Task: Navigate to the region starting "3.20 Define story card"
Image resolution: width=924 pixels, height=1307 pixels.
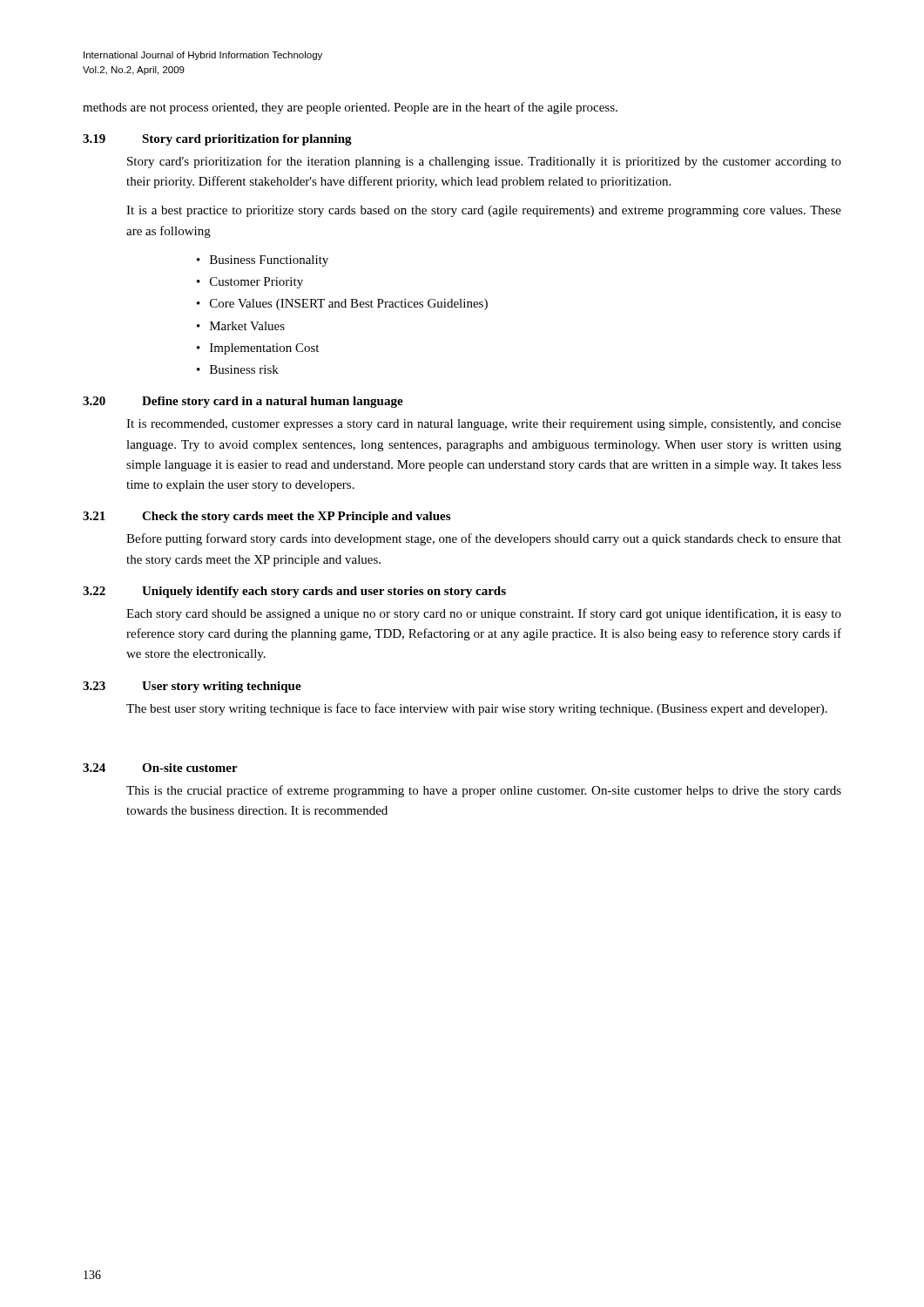Action: click(243, 401)
